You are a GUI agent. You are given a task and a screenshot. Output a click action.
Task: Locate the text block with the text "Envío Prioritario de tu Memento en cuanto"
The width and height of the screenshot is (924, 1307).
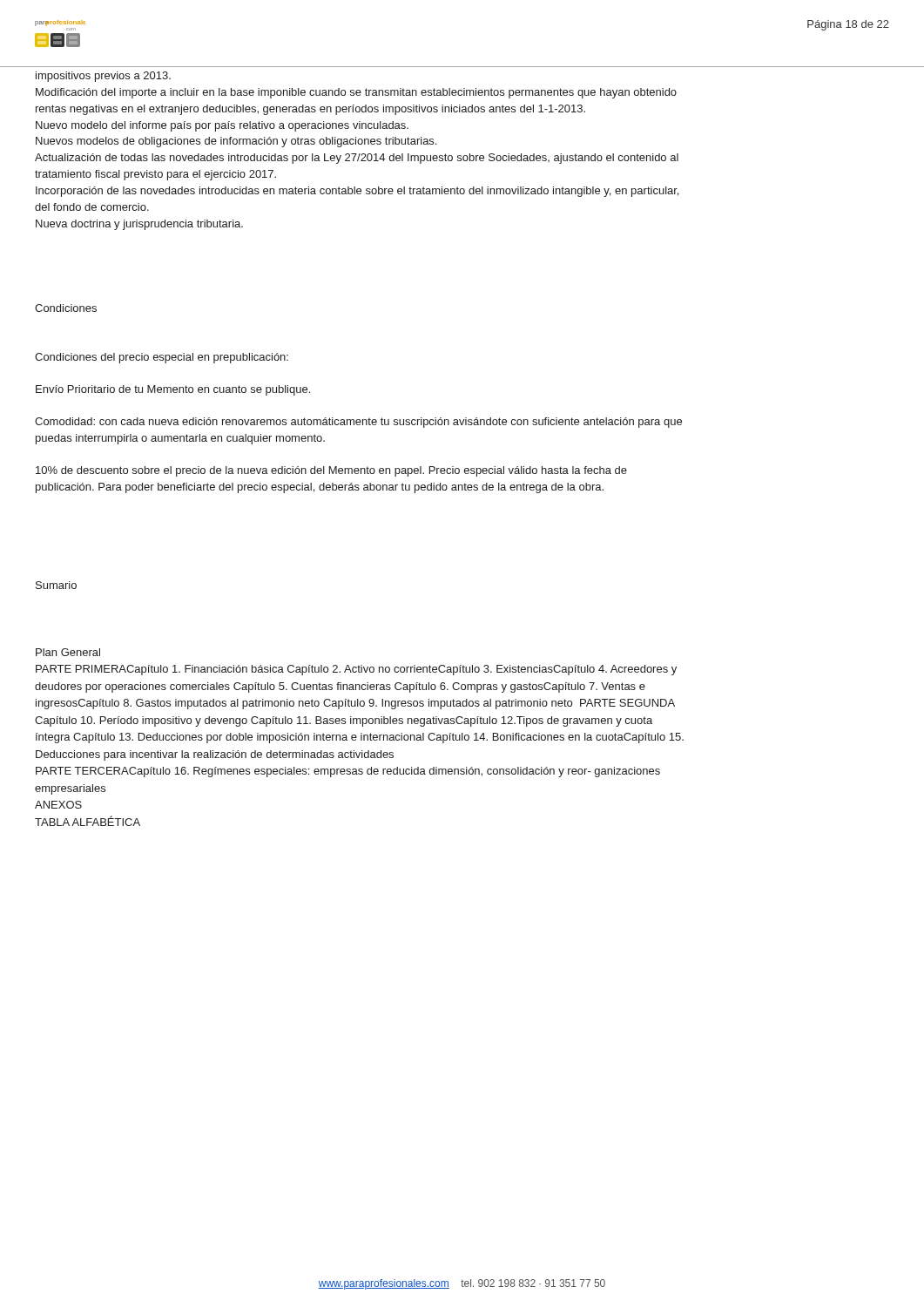coord(173,389)
